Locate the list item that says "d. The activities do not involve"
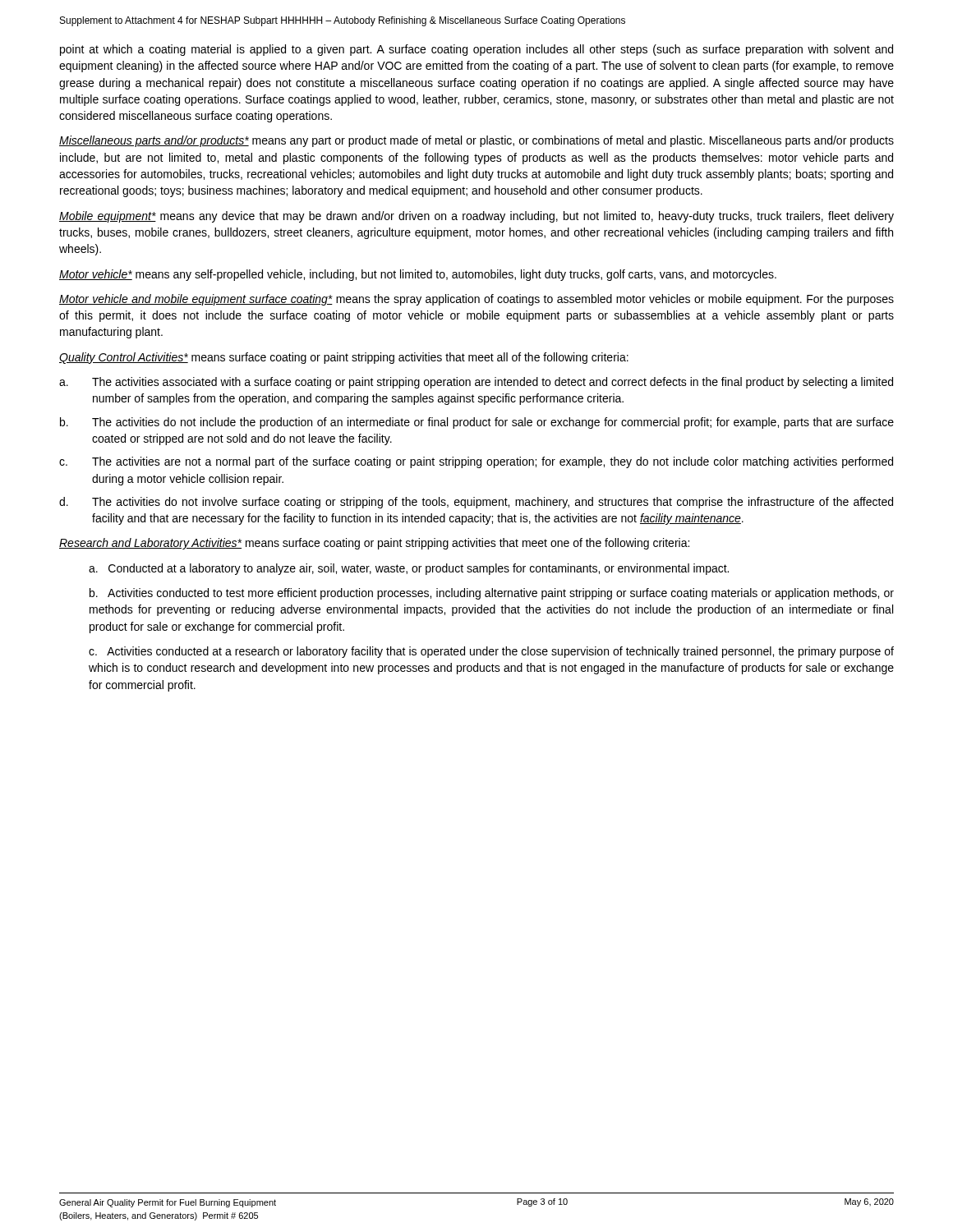 pos(476,510)
